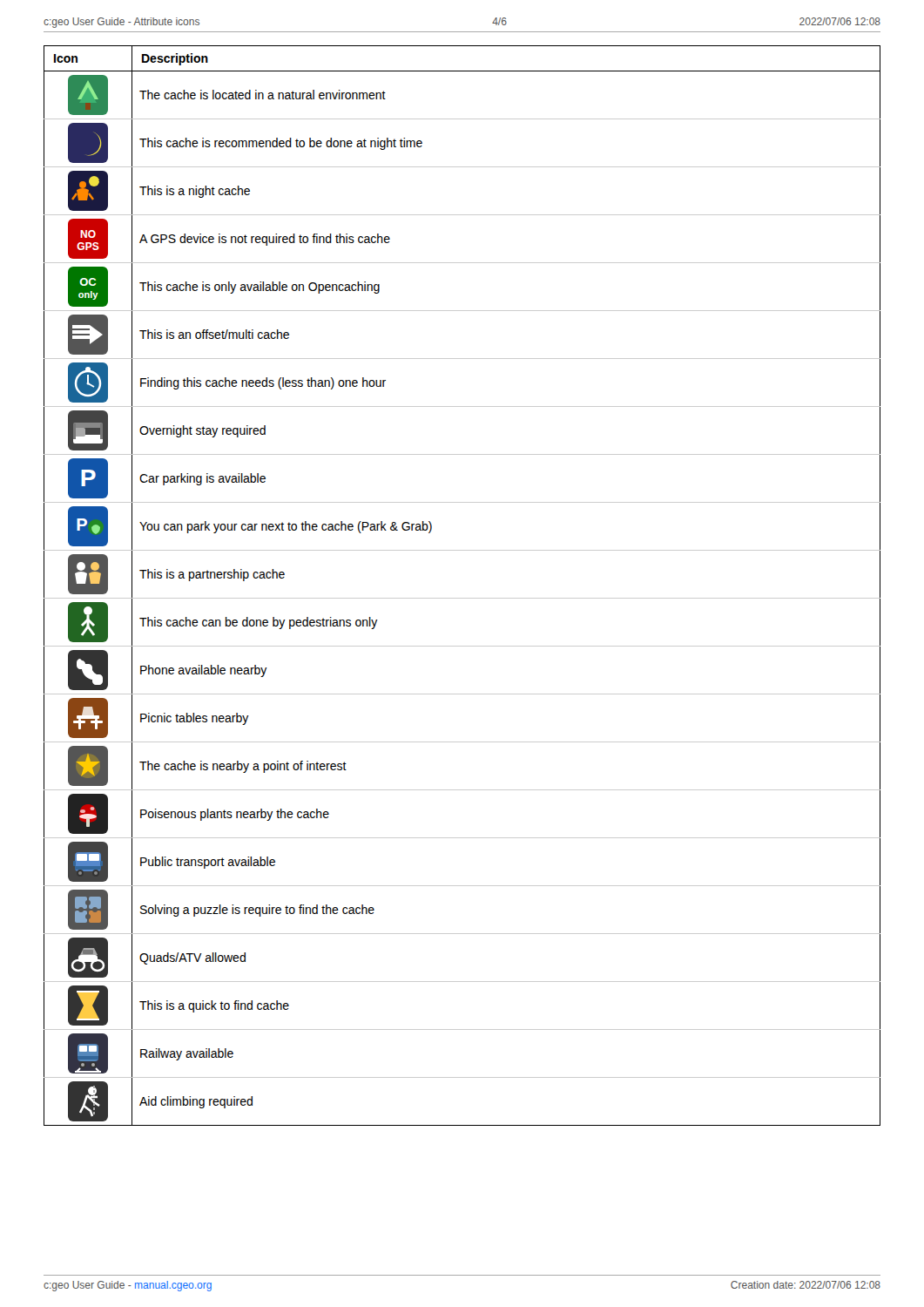Select the table that reads "Description"
Viewport: 924px width, 1307px height.
click(x=462, y=586)
